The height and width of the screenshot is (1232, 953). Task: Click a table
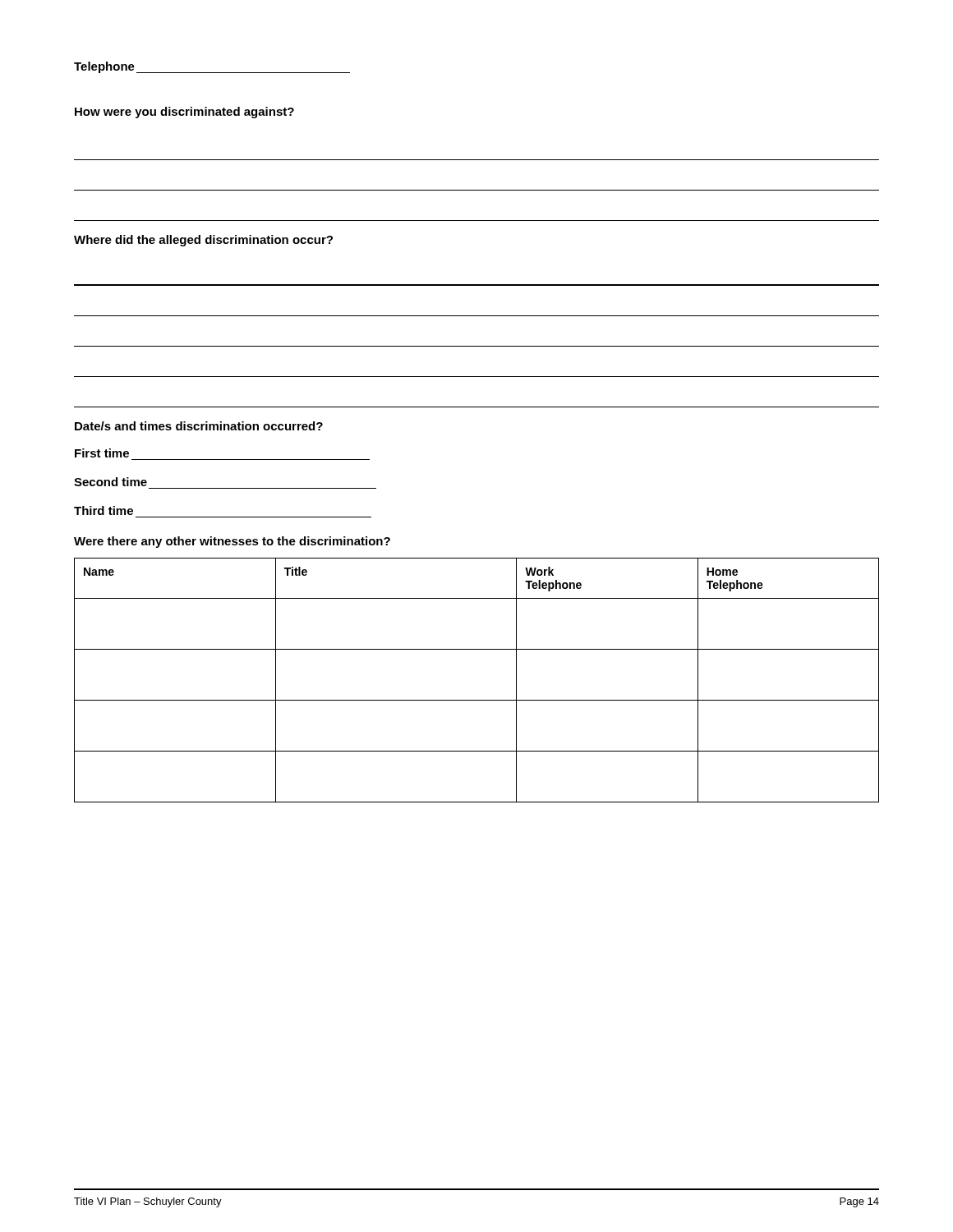point(476,680)
